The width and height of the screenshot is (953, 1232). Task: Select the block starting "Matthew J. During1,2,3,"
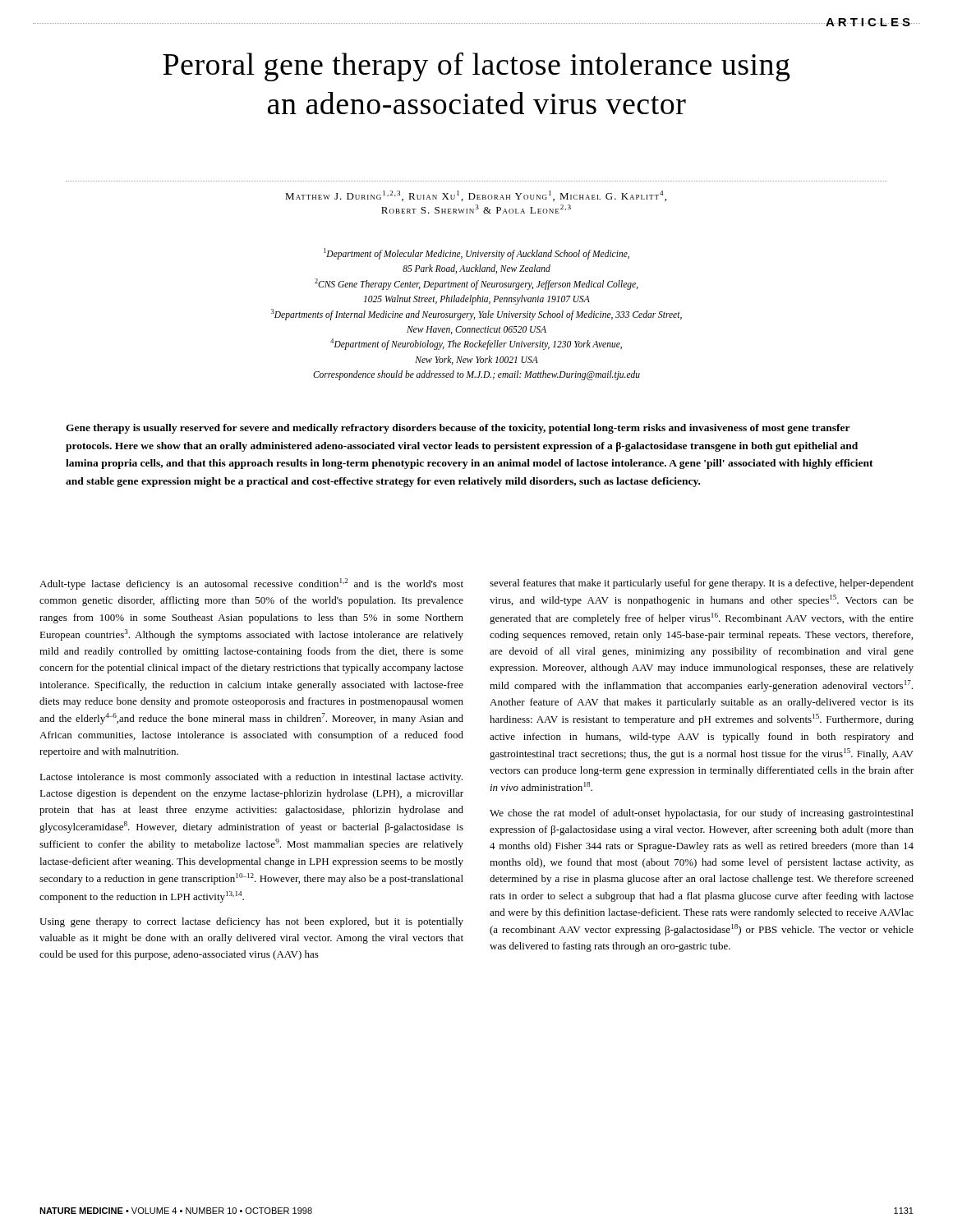[x=476, y=203]
